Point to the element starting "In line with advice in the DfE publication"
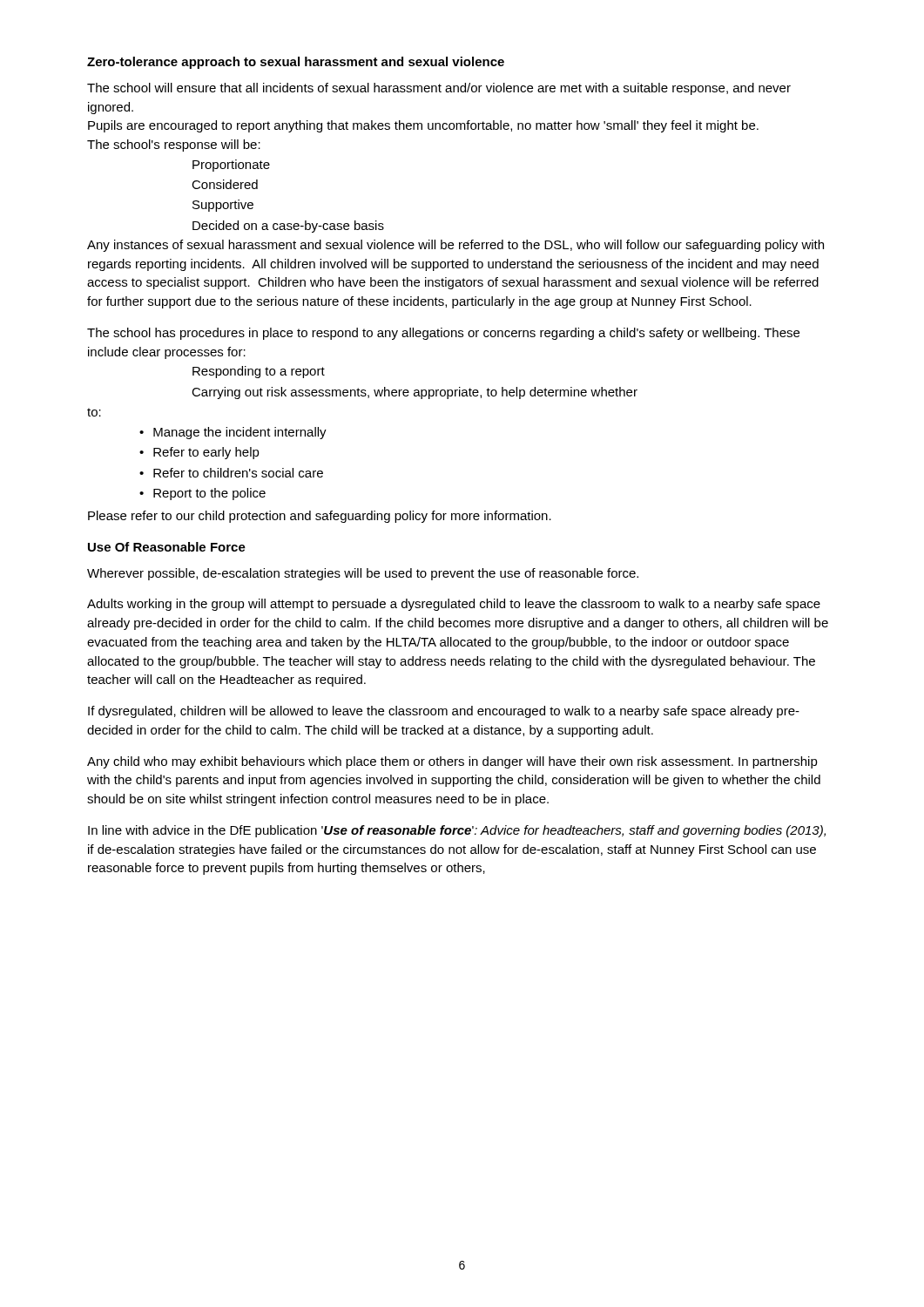Image resolution: width=924 pixels, height=1307 pixels. click(x=457, y=849)
